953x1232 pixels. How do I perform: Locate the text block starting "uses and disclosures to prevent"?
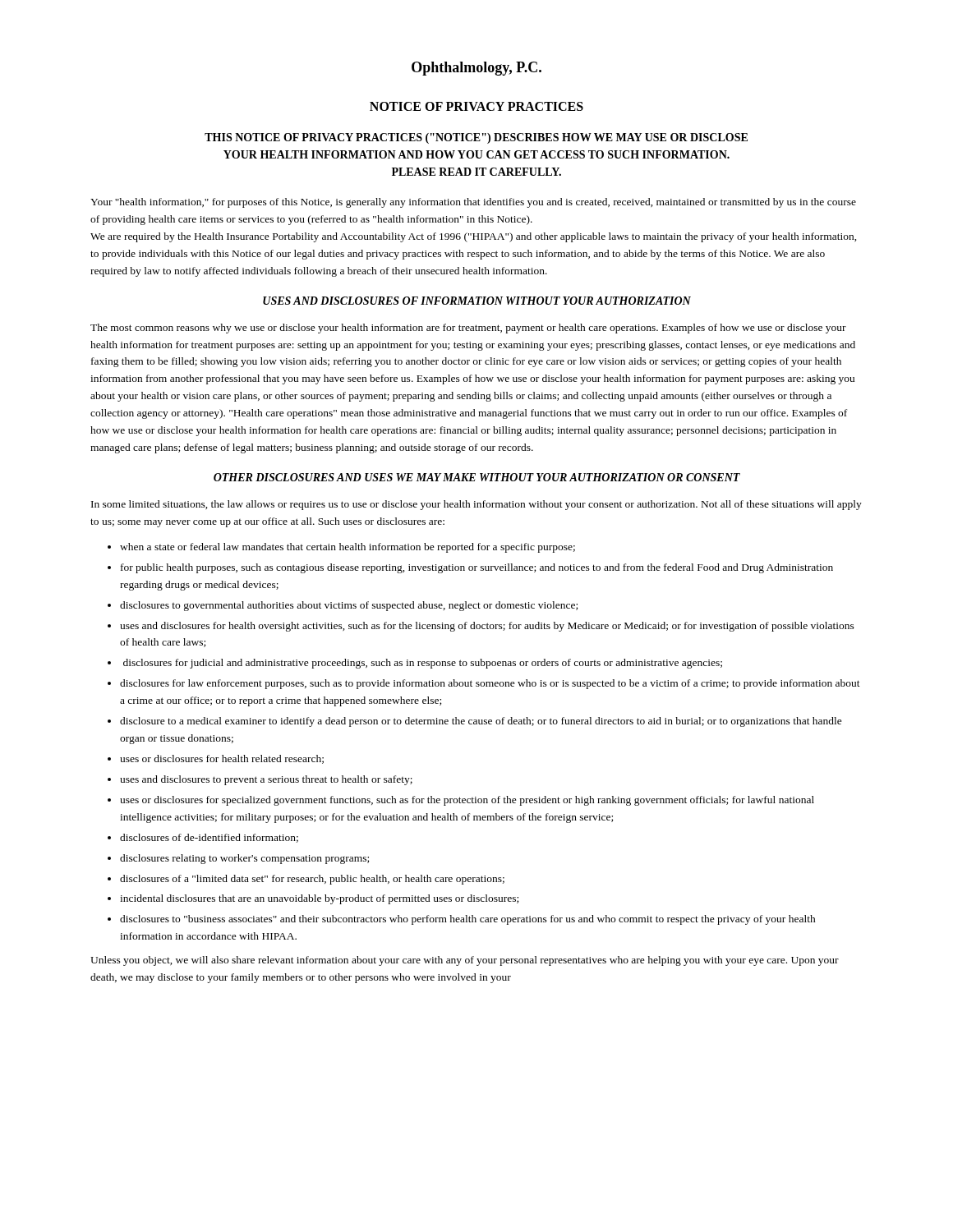coord(266,779)
